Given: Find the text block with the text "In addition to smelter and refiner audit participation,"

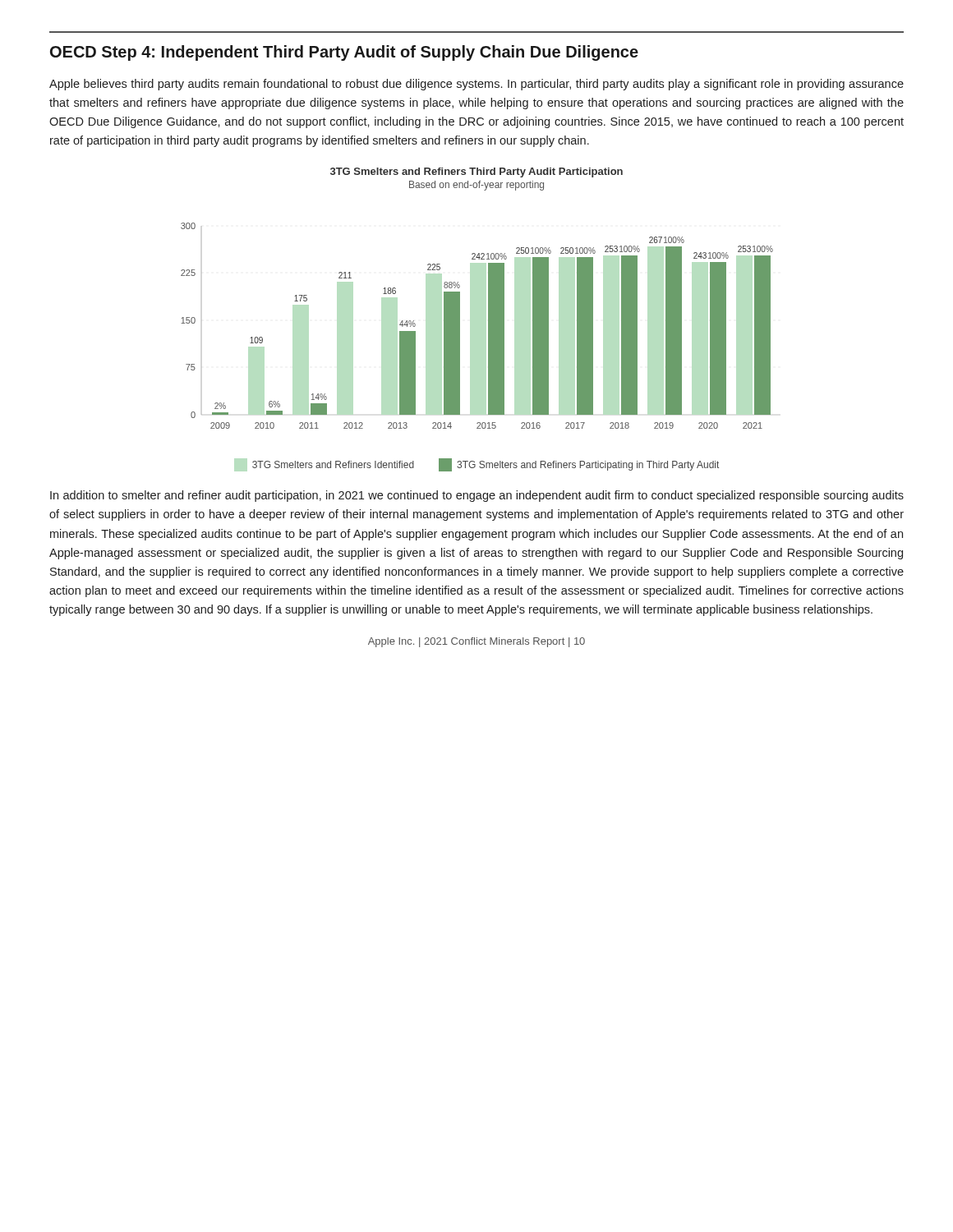Looking at the screenshot, I should [x=476, y=553].
